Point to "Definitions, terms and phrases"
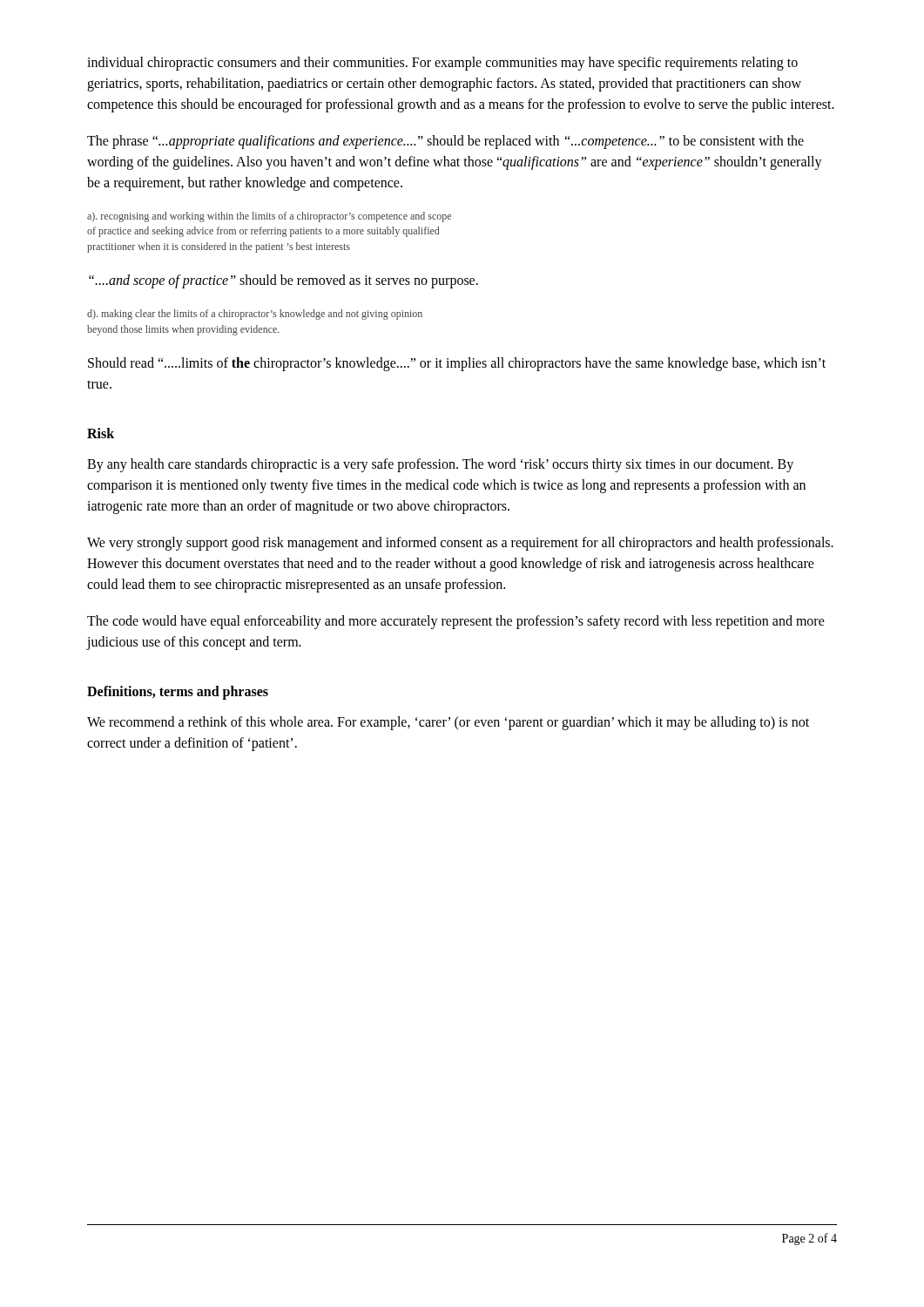Screen dimensions: 1307x924 click(x=178, y=691)
